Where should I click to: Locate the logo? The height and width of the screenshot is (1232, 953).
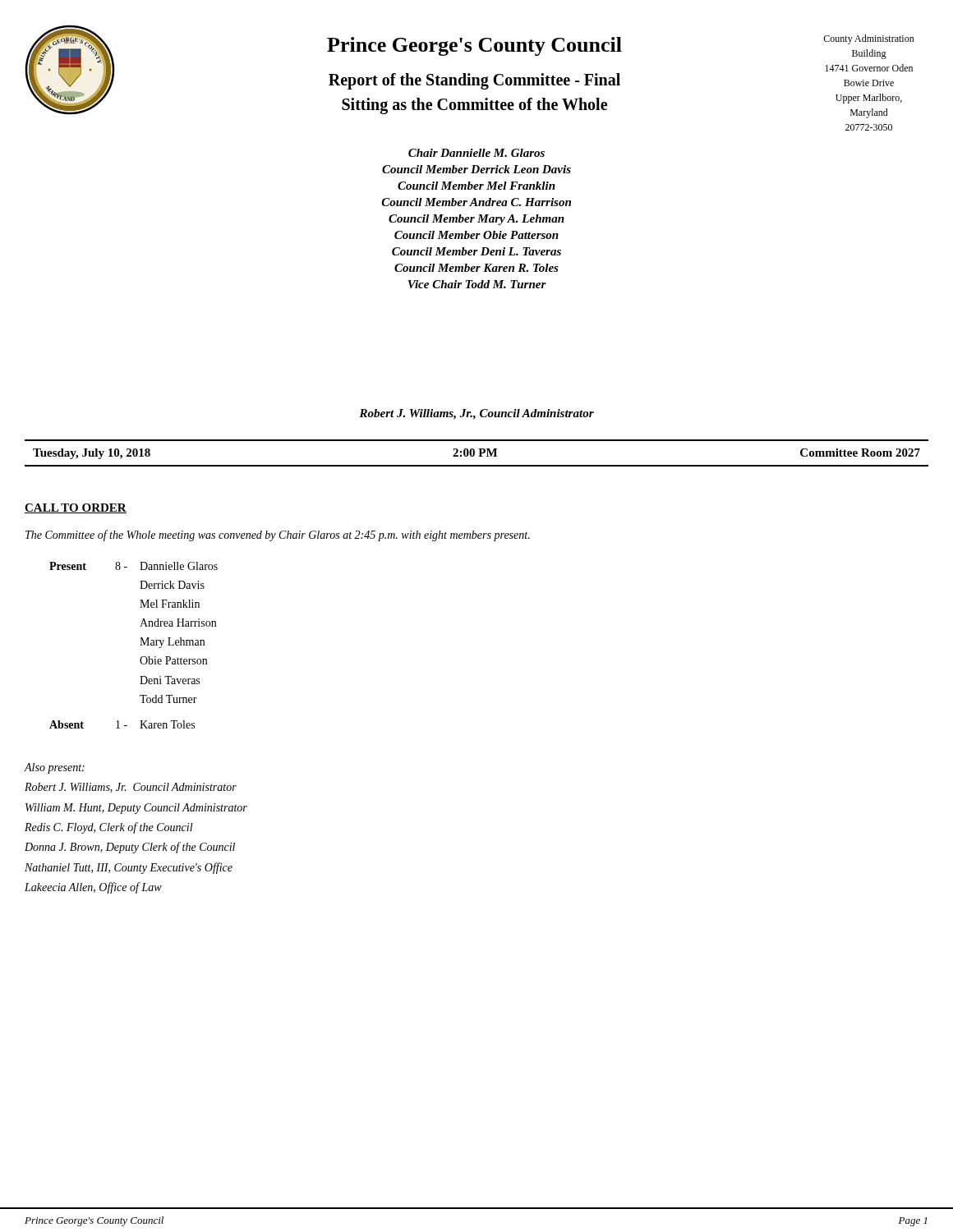tap(74, 71)
